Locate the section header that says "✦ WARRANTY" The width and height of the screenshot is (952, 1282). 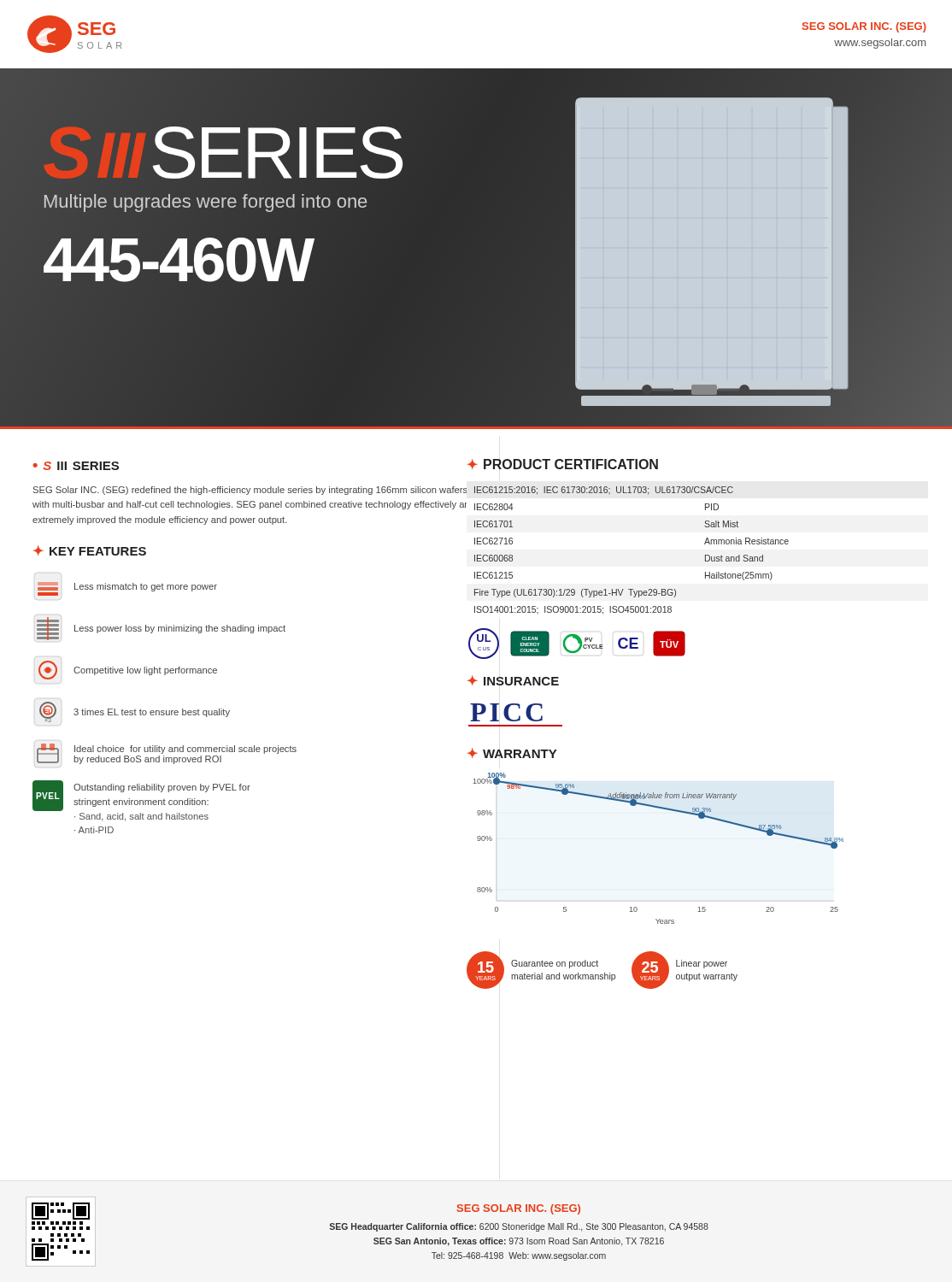512,753
